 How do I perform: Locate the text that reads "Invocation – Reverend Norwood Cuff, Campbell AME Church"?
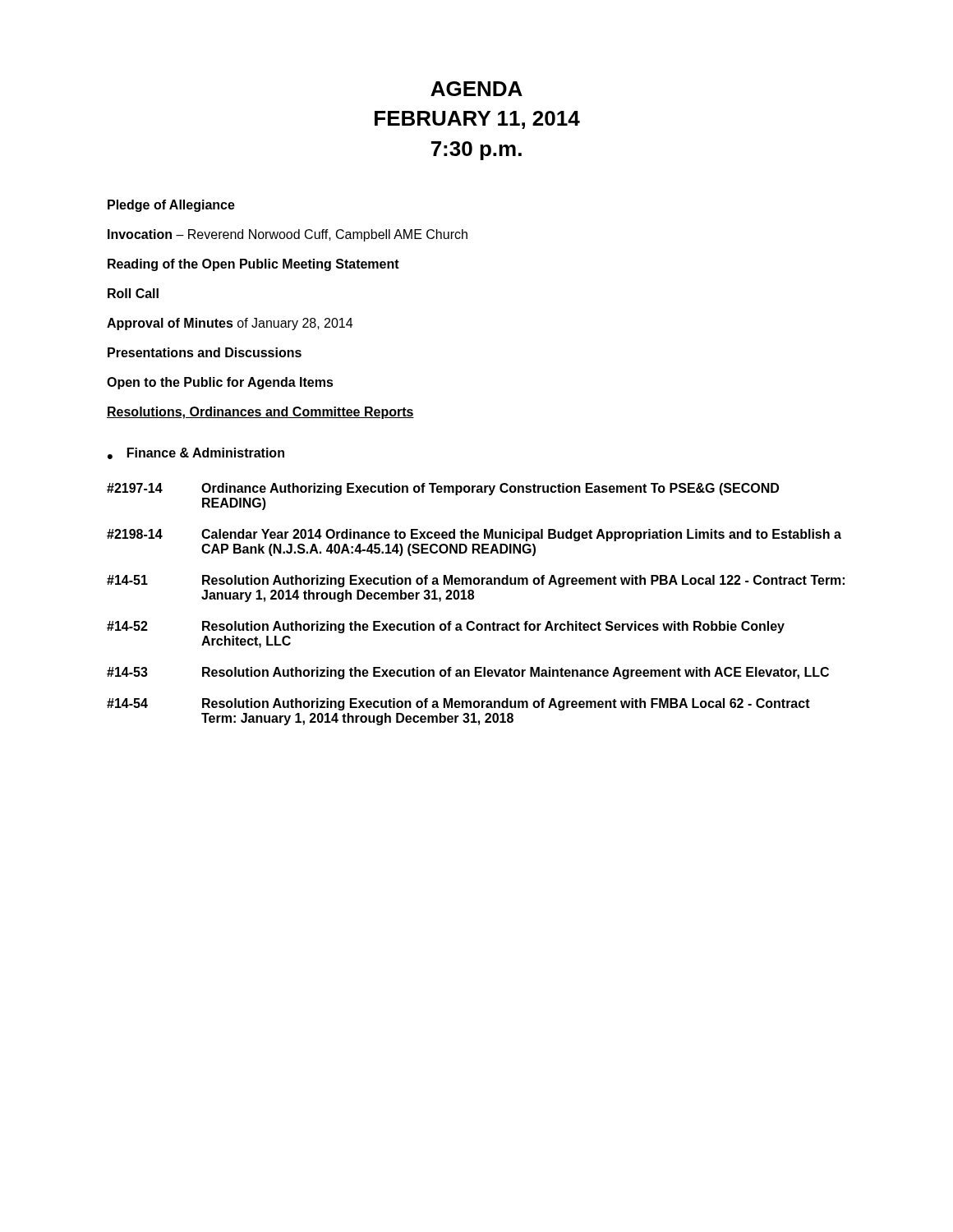coord(476,235)
